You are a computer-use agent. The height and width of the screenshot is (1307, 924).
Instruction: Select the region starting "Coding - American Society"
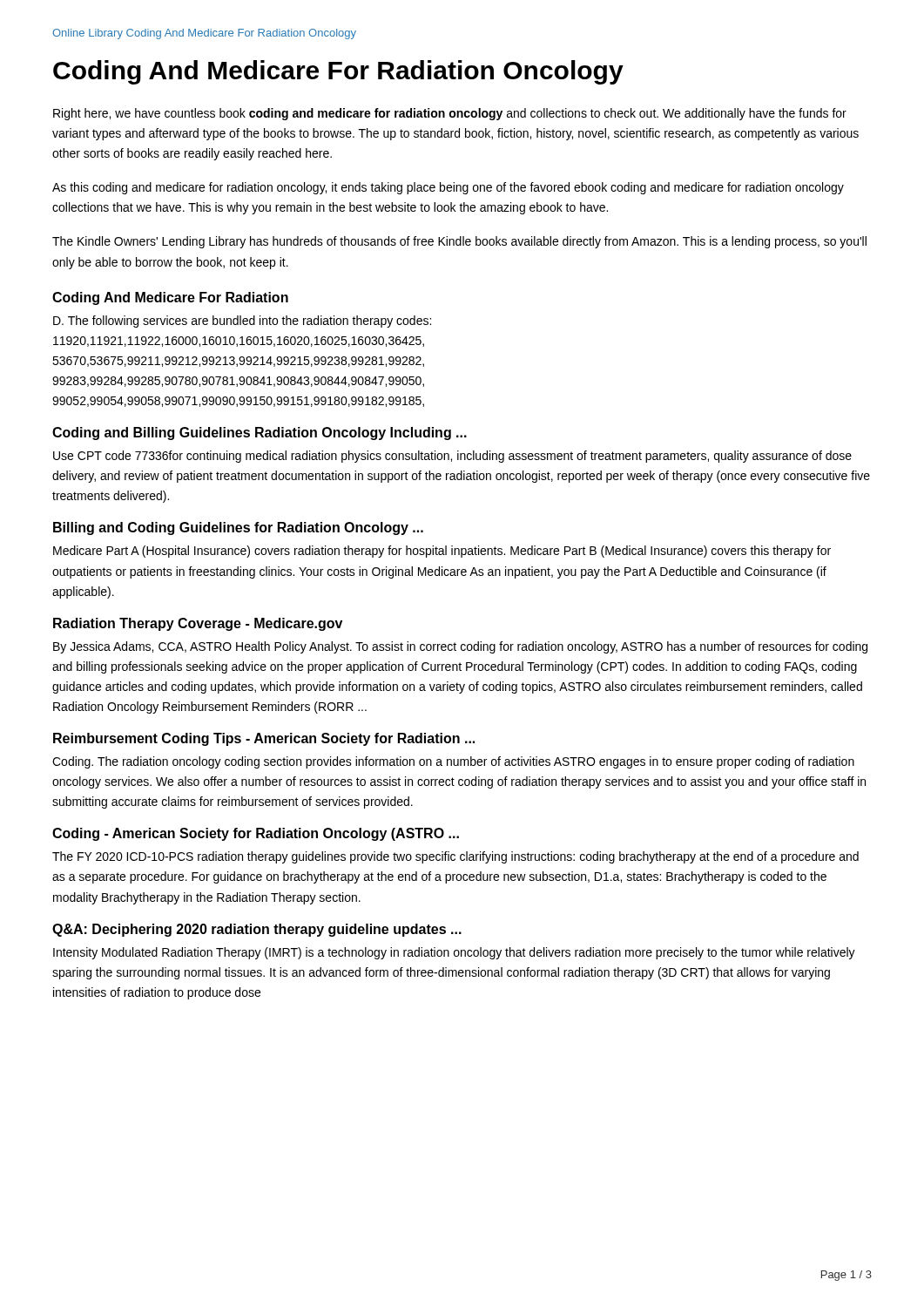pyautogui.click(x=256, y=834)
